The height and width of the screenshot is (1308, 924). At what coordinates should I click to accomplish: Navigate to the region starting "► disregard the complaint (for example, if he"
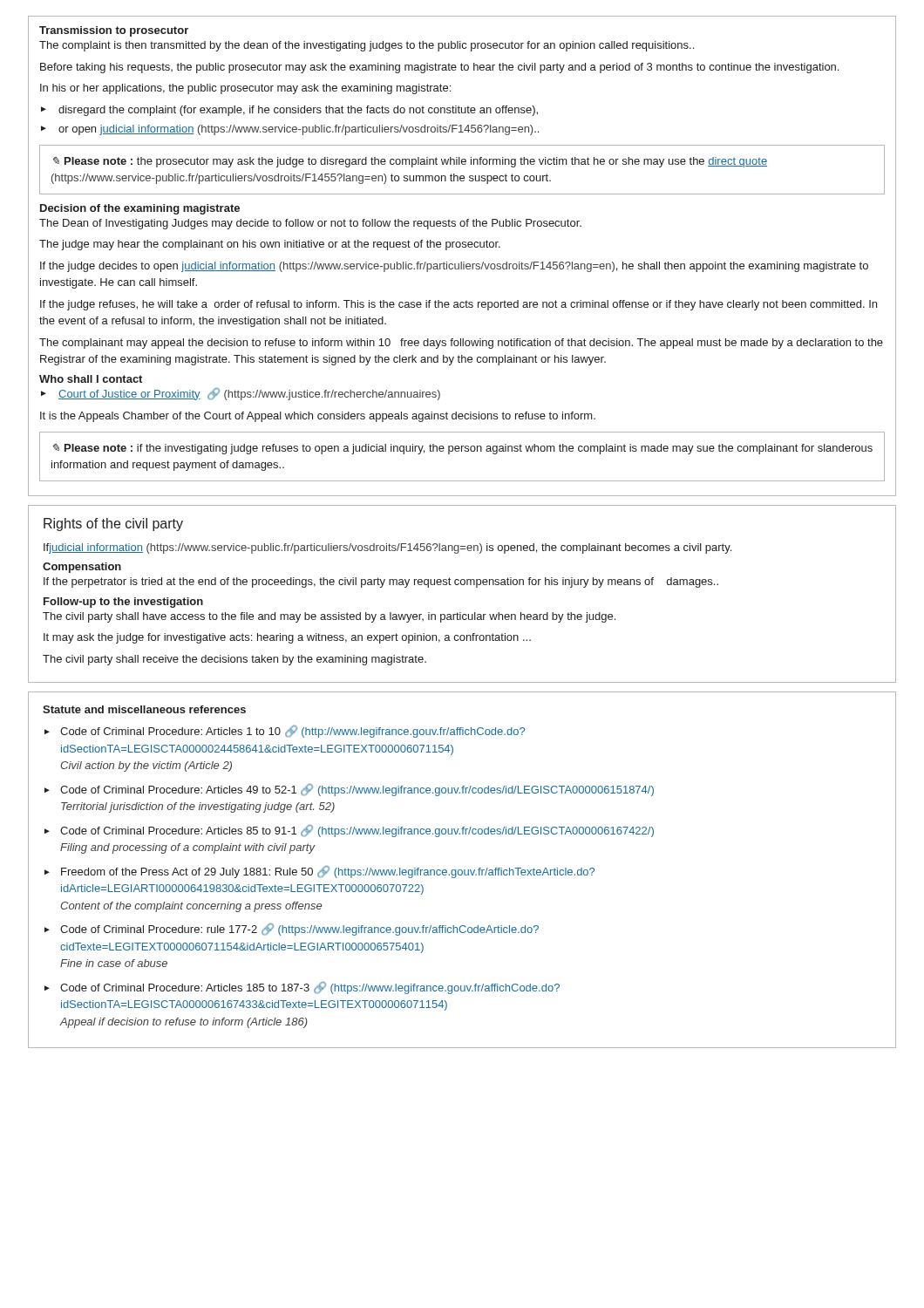[289, 109]
